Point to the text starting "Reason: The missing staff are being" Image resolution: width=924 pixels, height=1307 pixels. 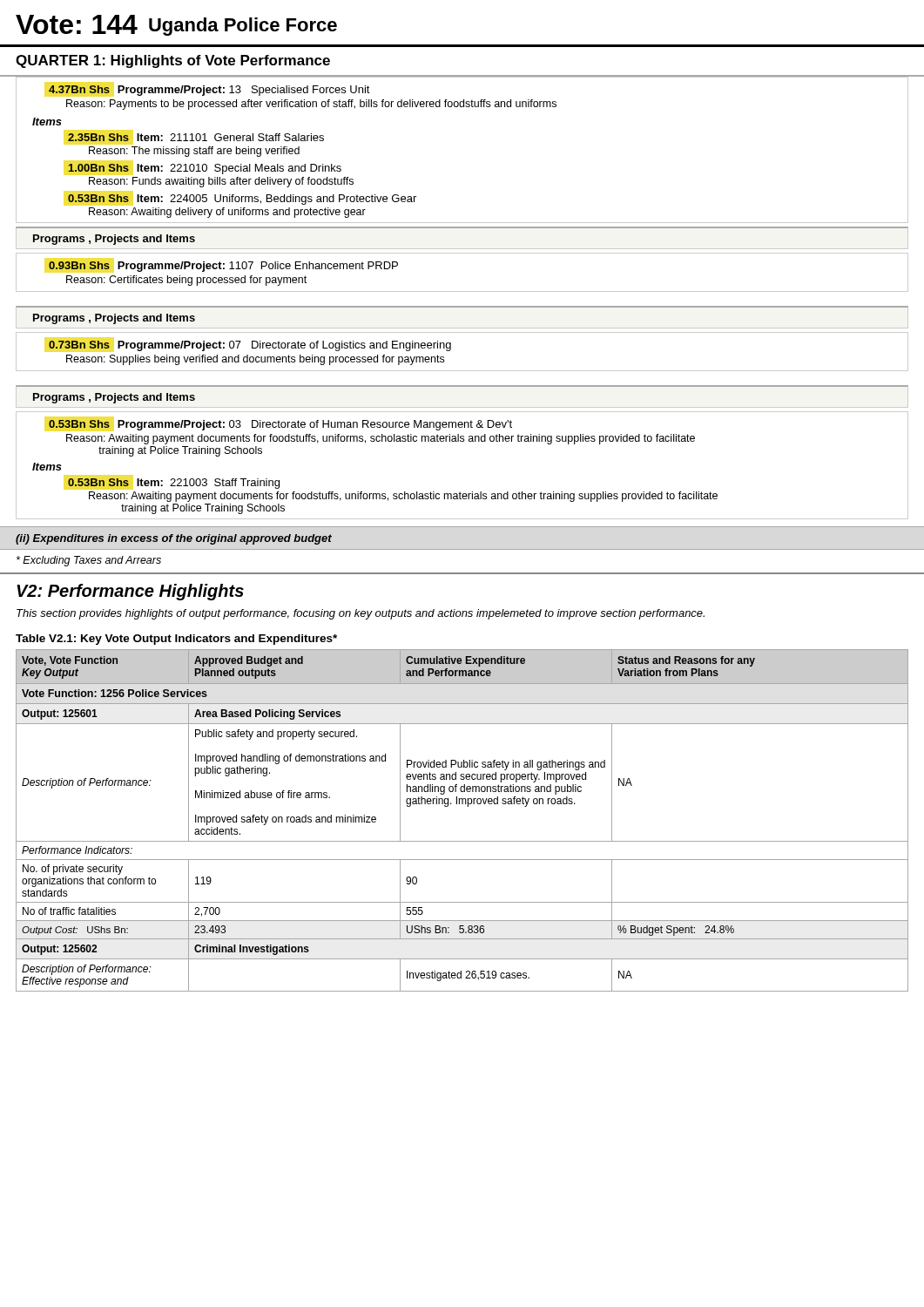(194, 151)
